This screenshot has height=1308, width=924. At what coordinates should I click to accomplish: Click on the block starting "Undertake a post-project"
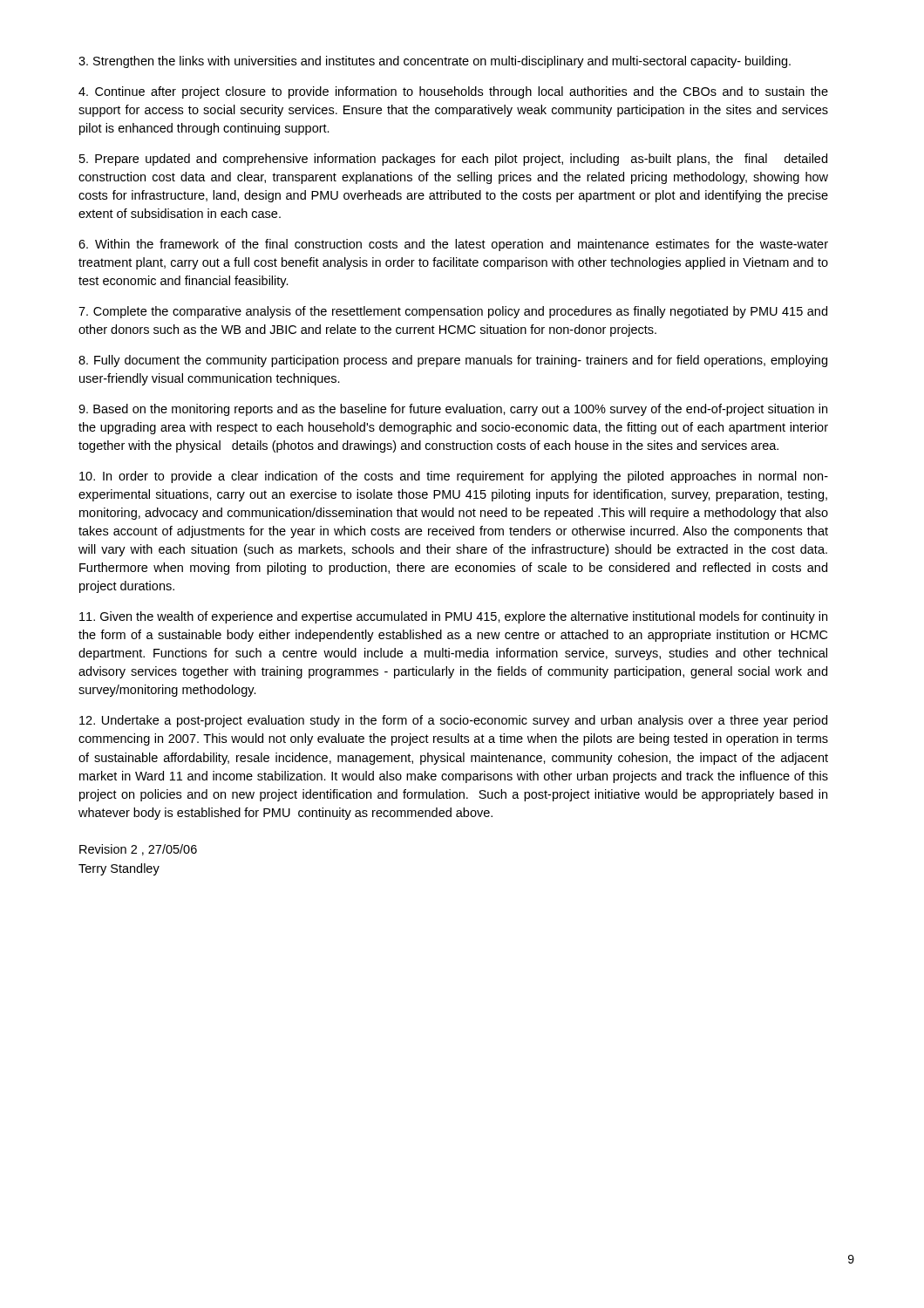pyautogui.click(x=453, y=766)
